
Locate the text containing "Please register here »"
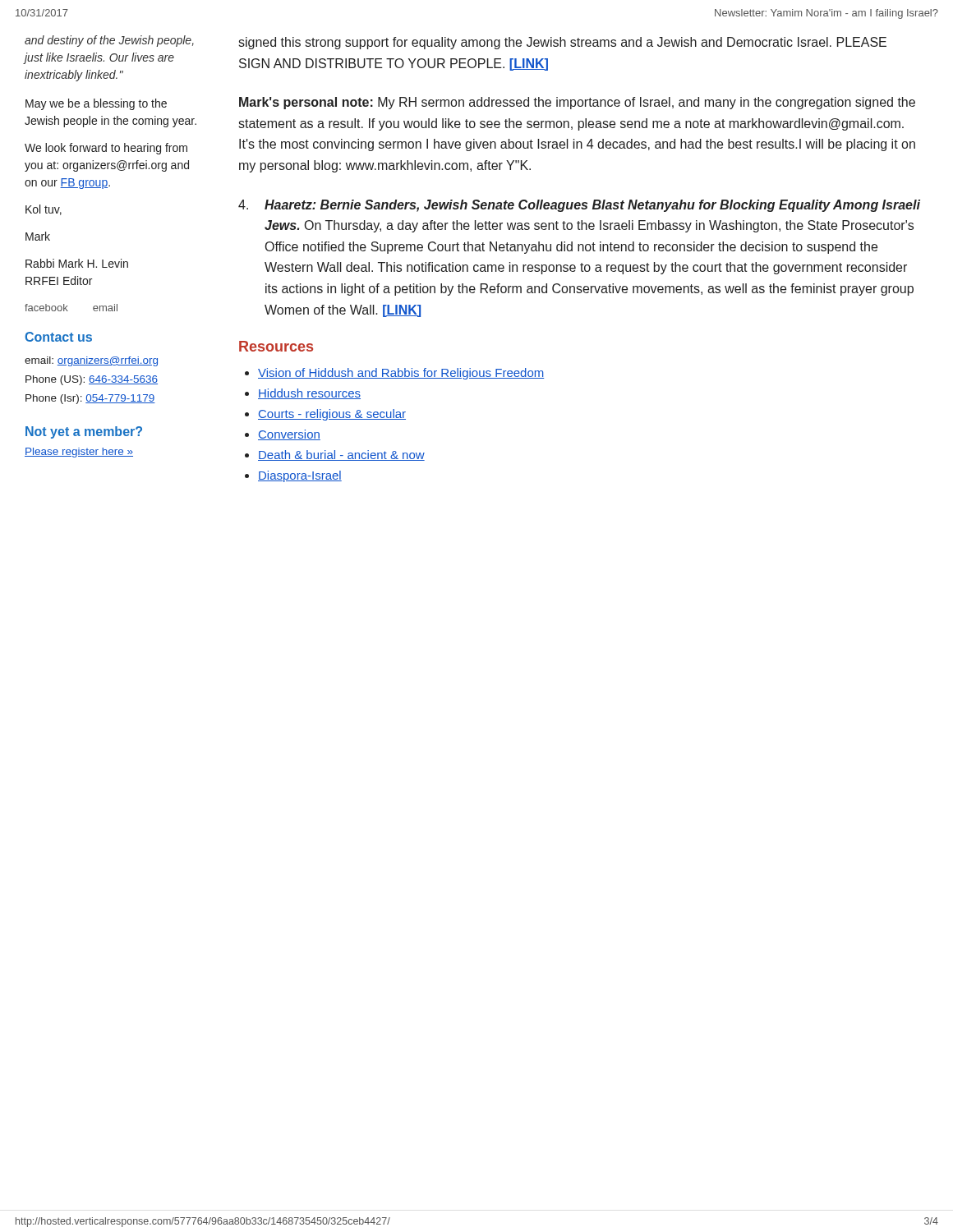79,451
